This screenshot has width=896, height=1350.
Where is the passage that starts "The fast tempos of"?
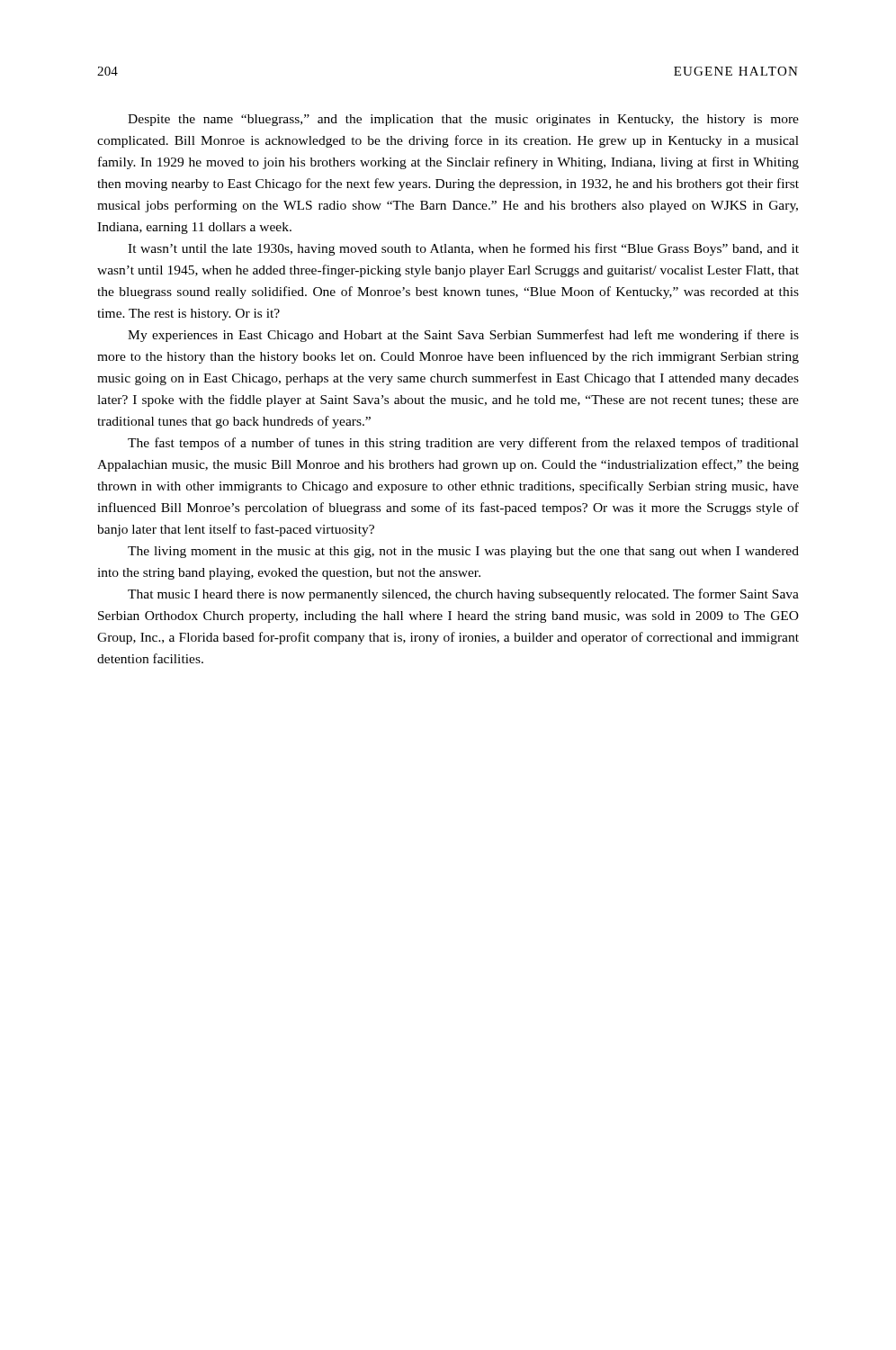448,486
